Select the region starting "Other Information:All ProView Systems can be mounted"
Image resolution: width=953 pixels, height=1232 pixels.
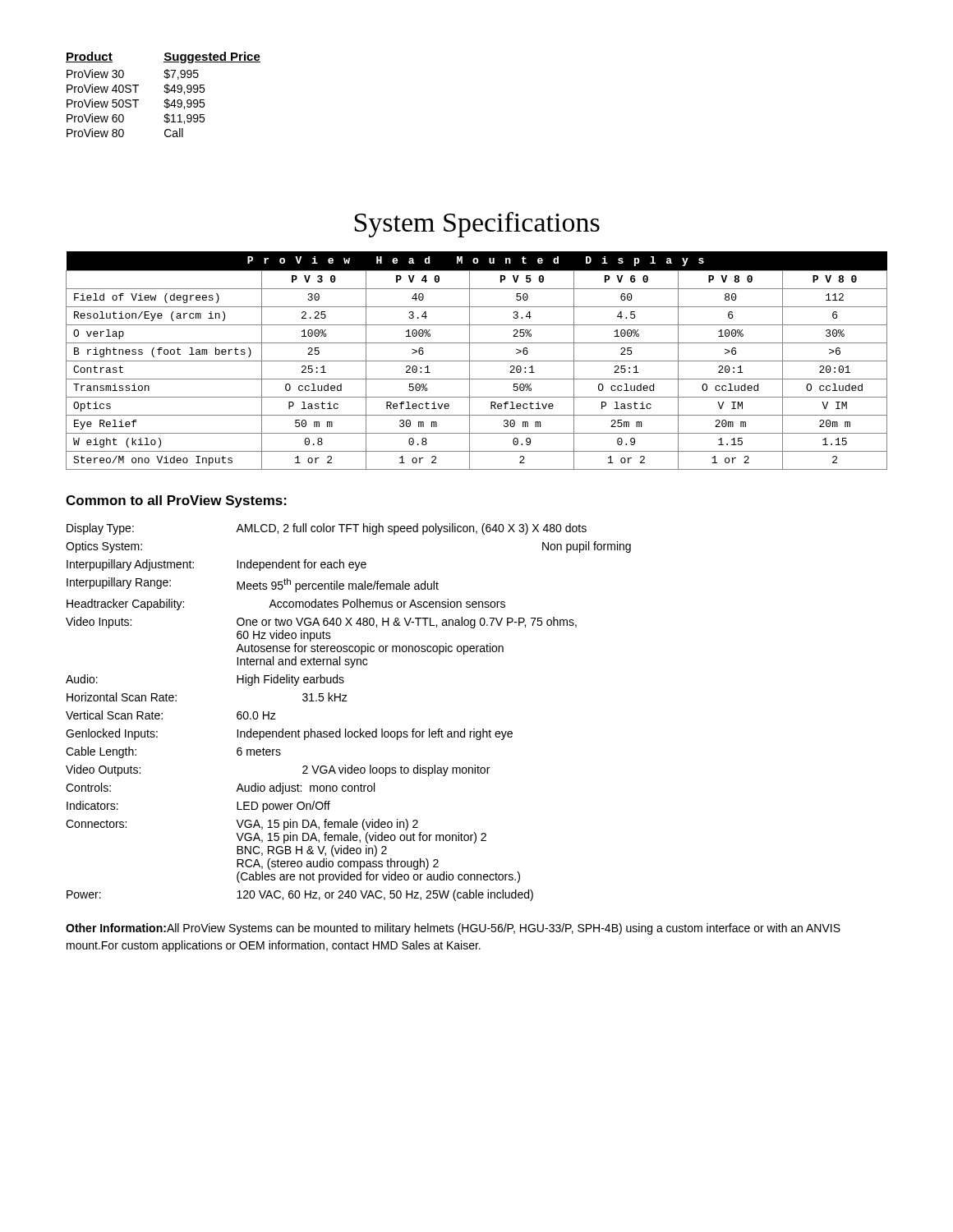coord(453,936)
